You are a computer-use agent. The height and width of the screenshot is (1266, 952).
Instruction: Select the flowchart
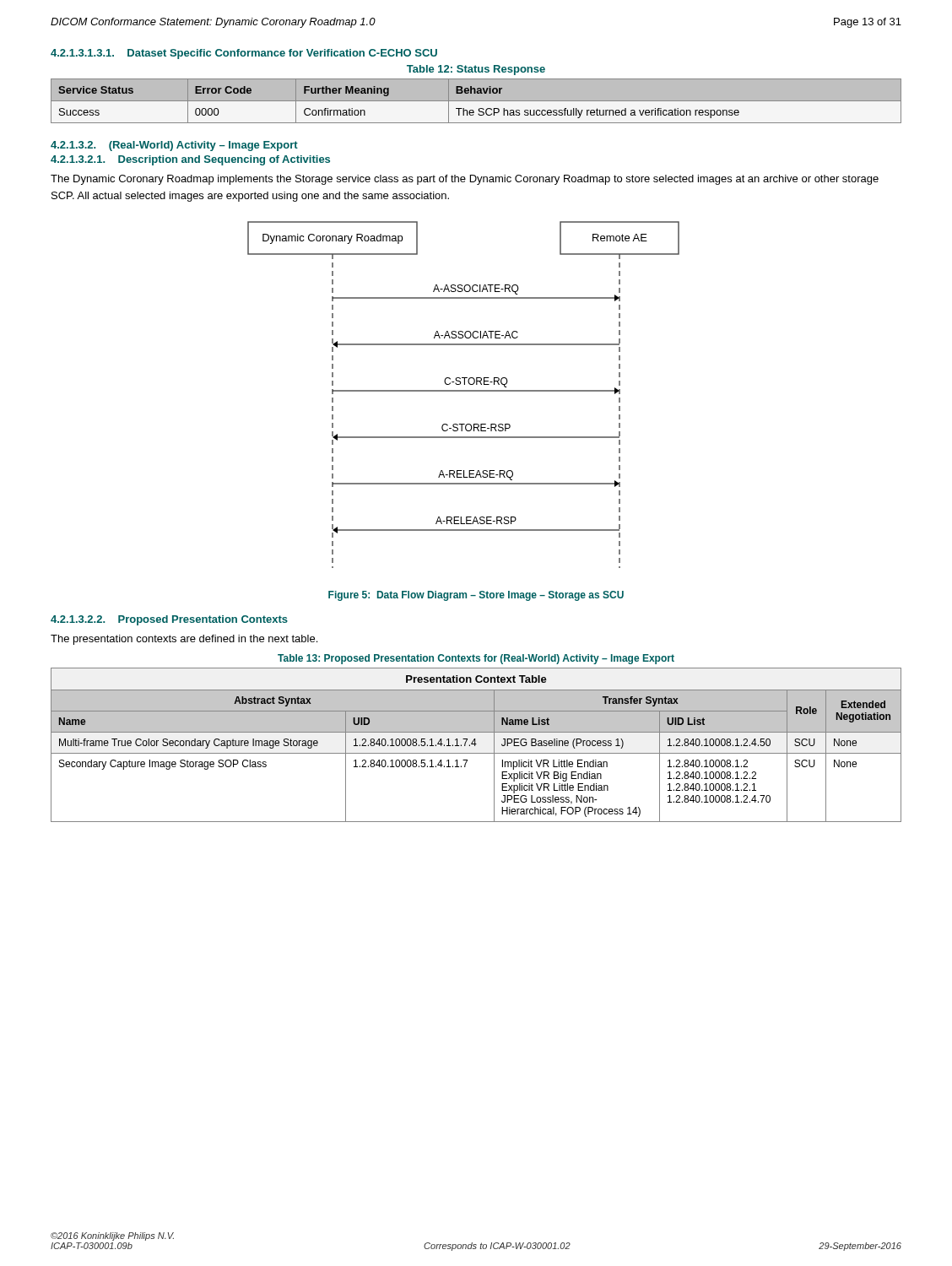click(476, 396)
